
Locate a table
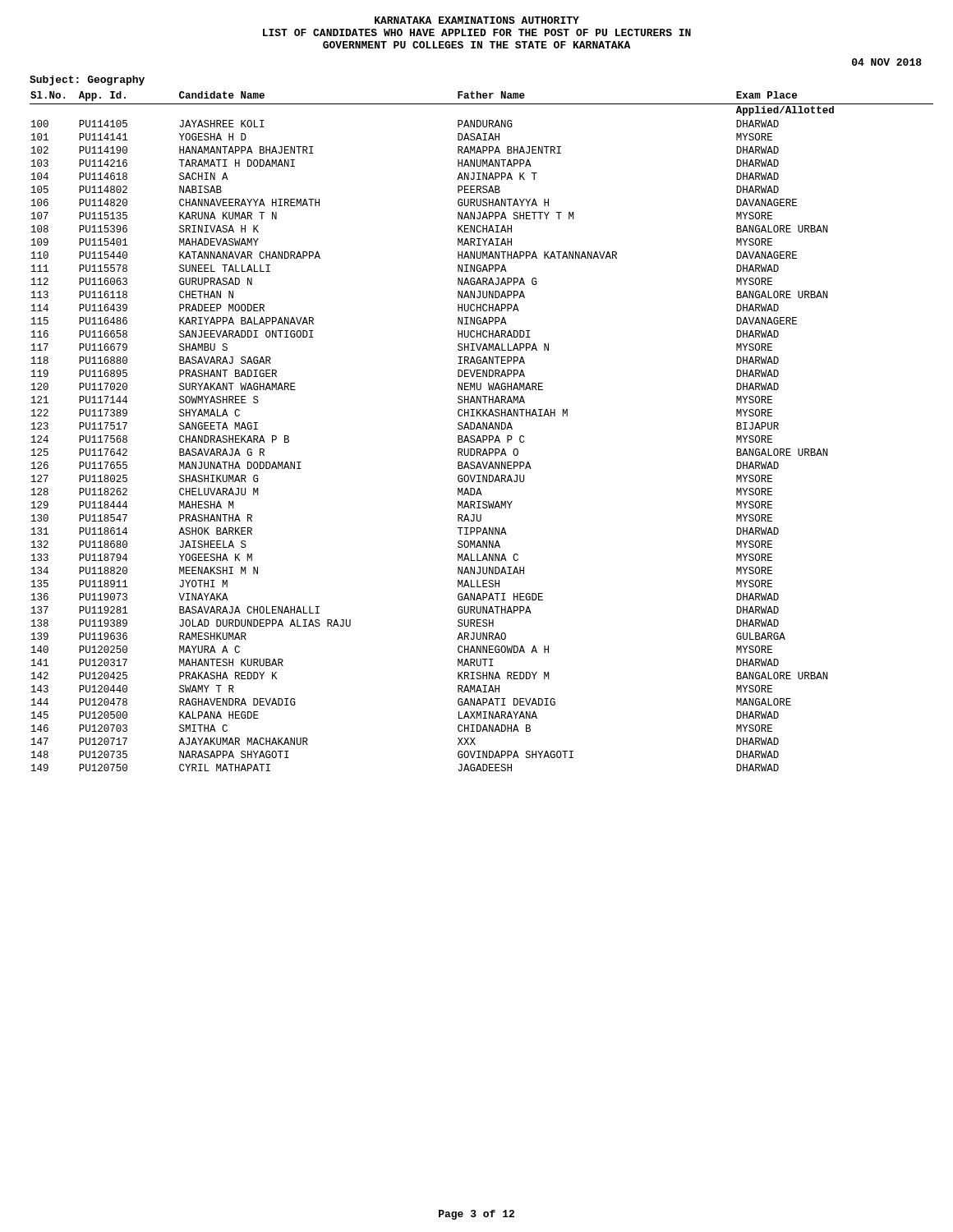(476, 432)
